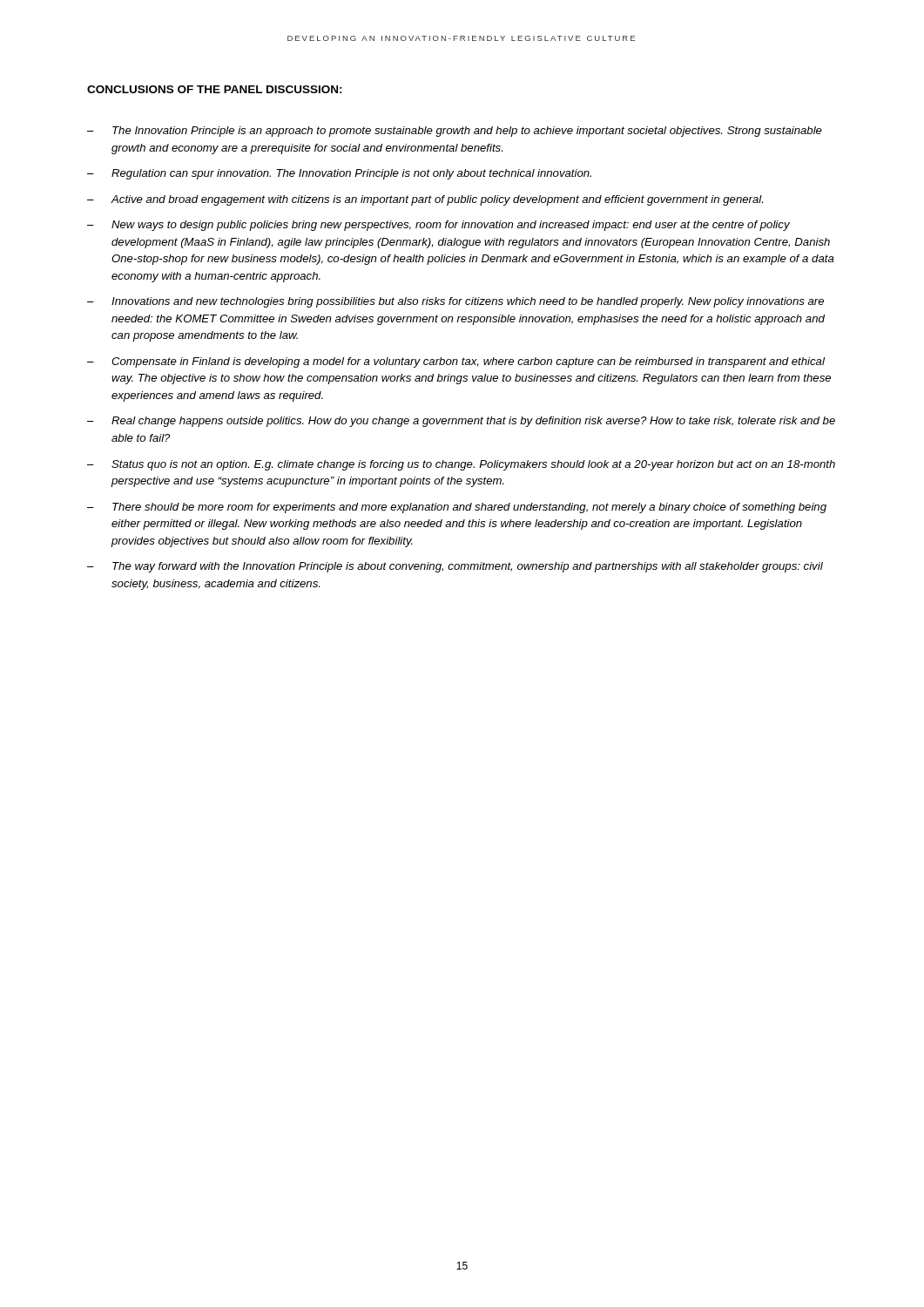The height and width of the screenshot is (1307, 924).
Task: Where is the passage that starts "– The way forward with the Innovation"?
Action: (x=462, y=575)
